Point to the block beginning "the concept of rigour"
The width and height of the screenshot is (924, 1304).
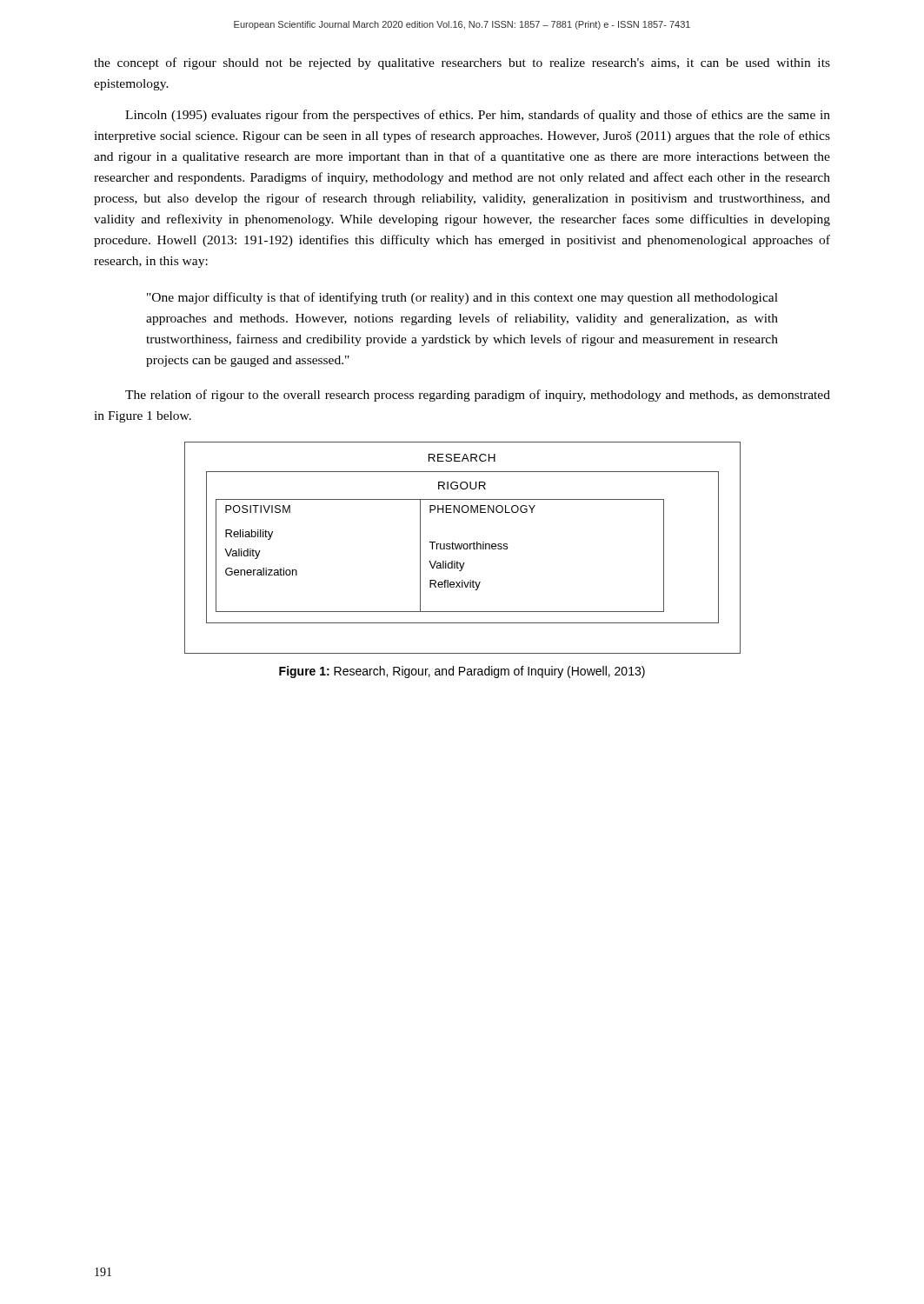click(462, 73)
